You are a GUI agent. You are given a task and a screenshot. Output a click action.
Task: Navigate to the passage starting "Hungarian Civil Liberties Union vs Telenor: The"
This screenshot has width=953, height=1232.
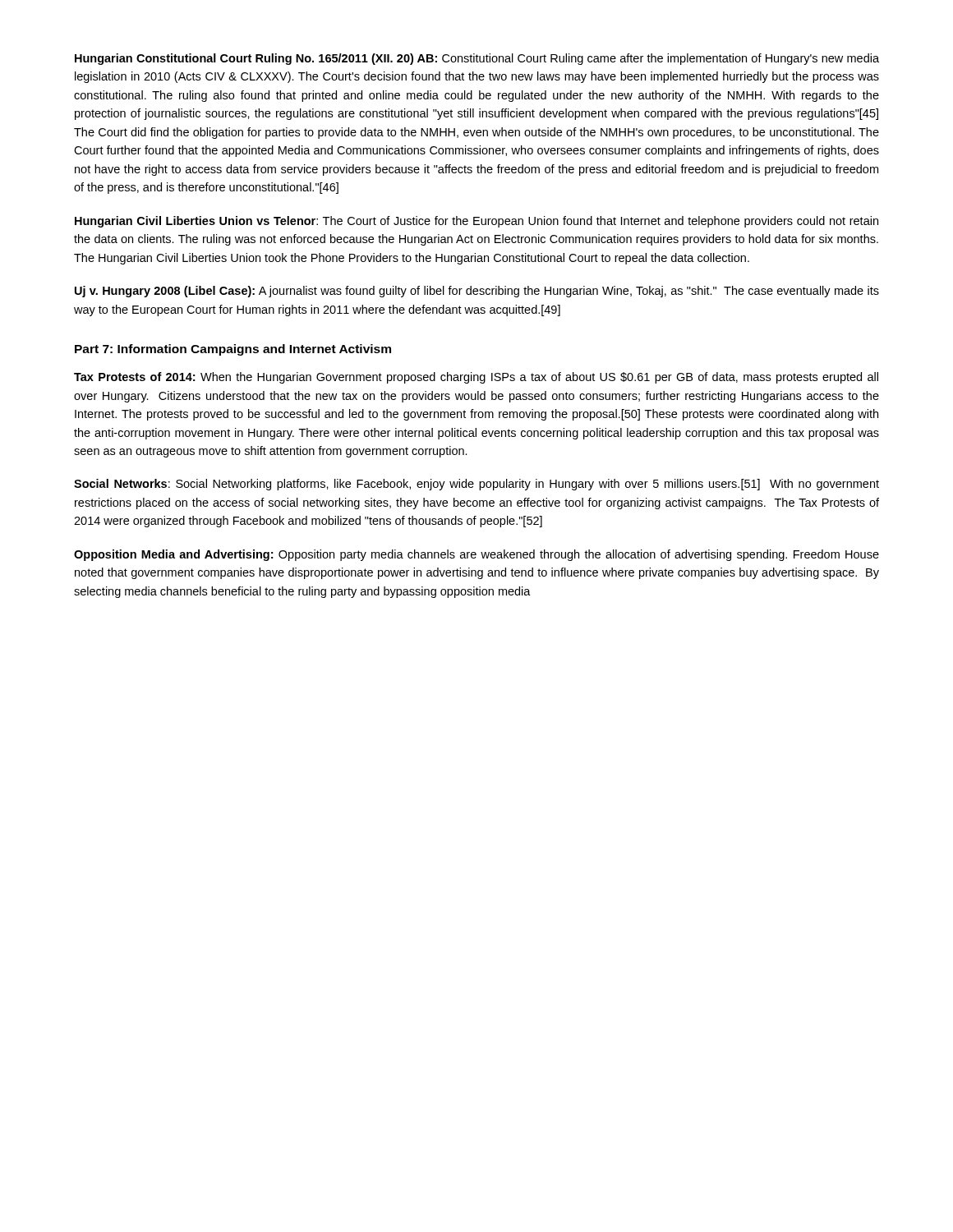click(476, 239)
